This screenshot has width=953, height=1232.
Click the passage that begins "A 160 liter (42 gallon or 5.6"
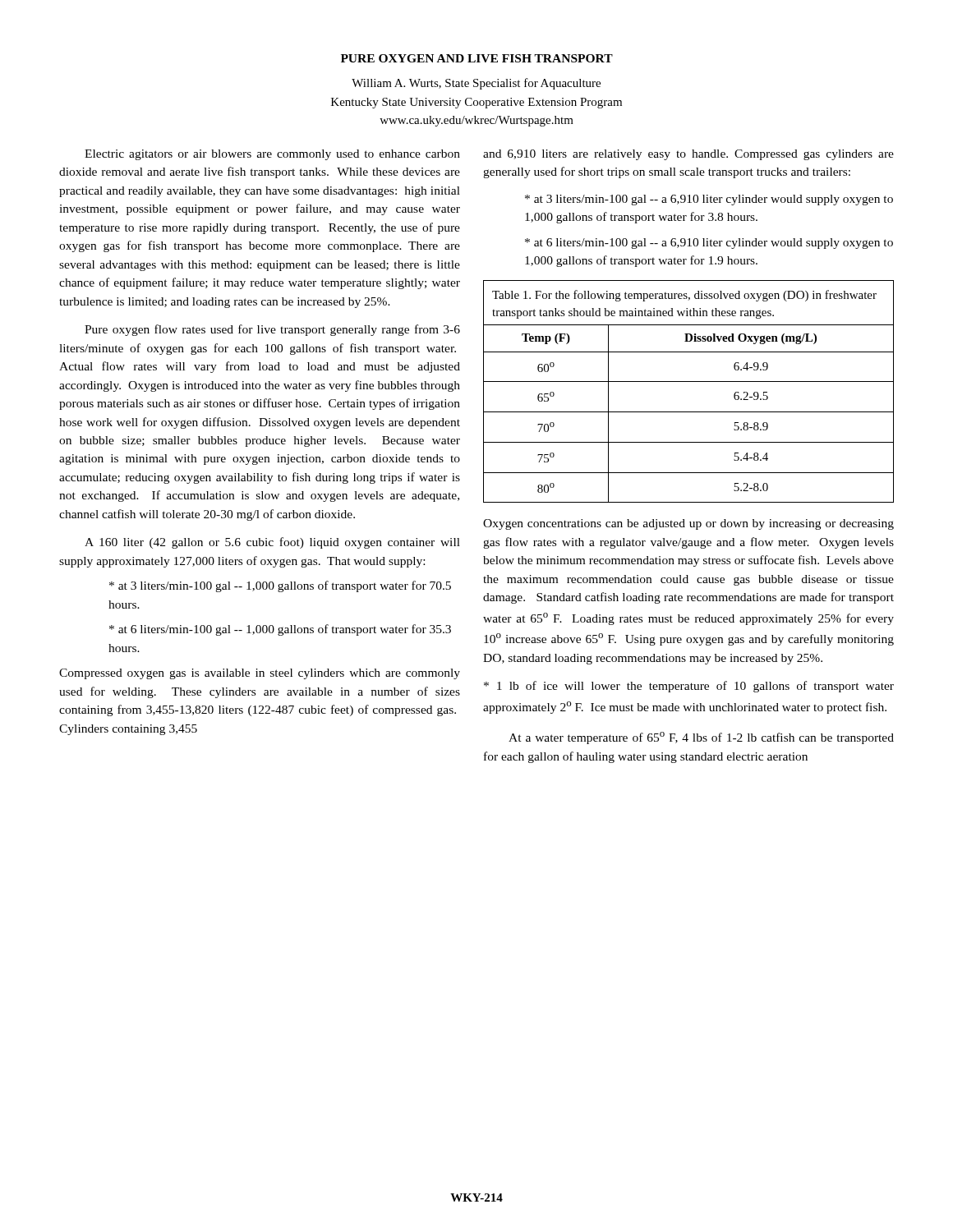point(260,551)
